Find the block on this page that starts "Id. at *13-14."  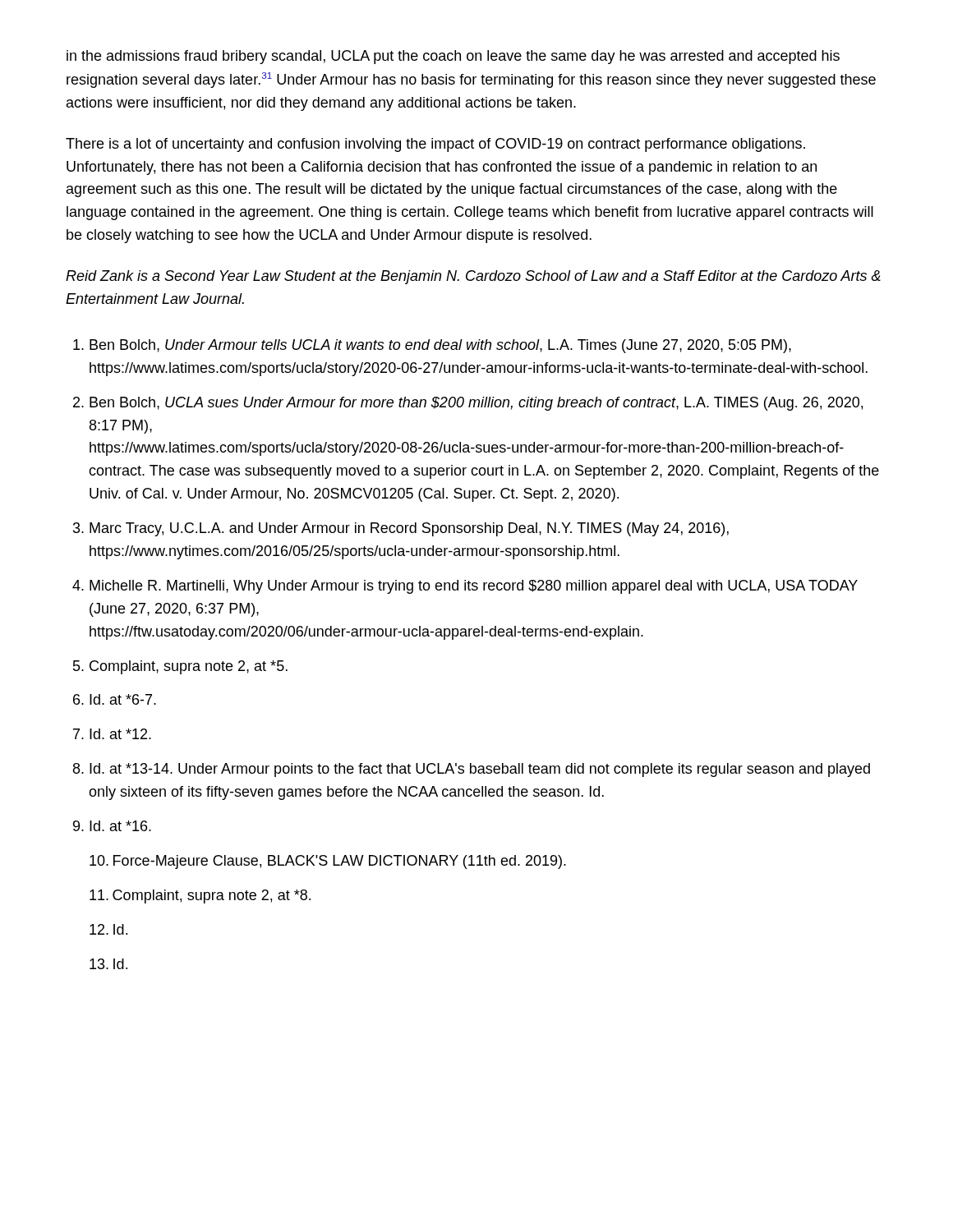click(x=480, y=780)
